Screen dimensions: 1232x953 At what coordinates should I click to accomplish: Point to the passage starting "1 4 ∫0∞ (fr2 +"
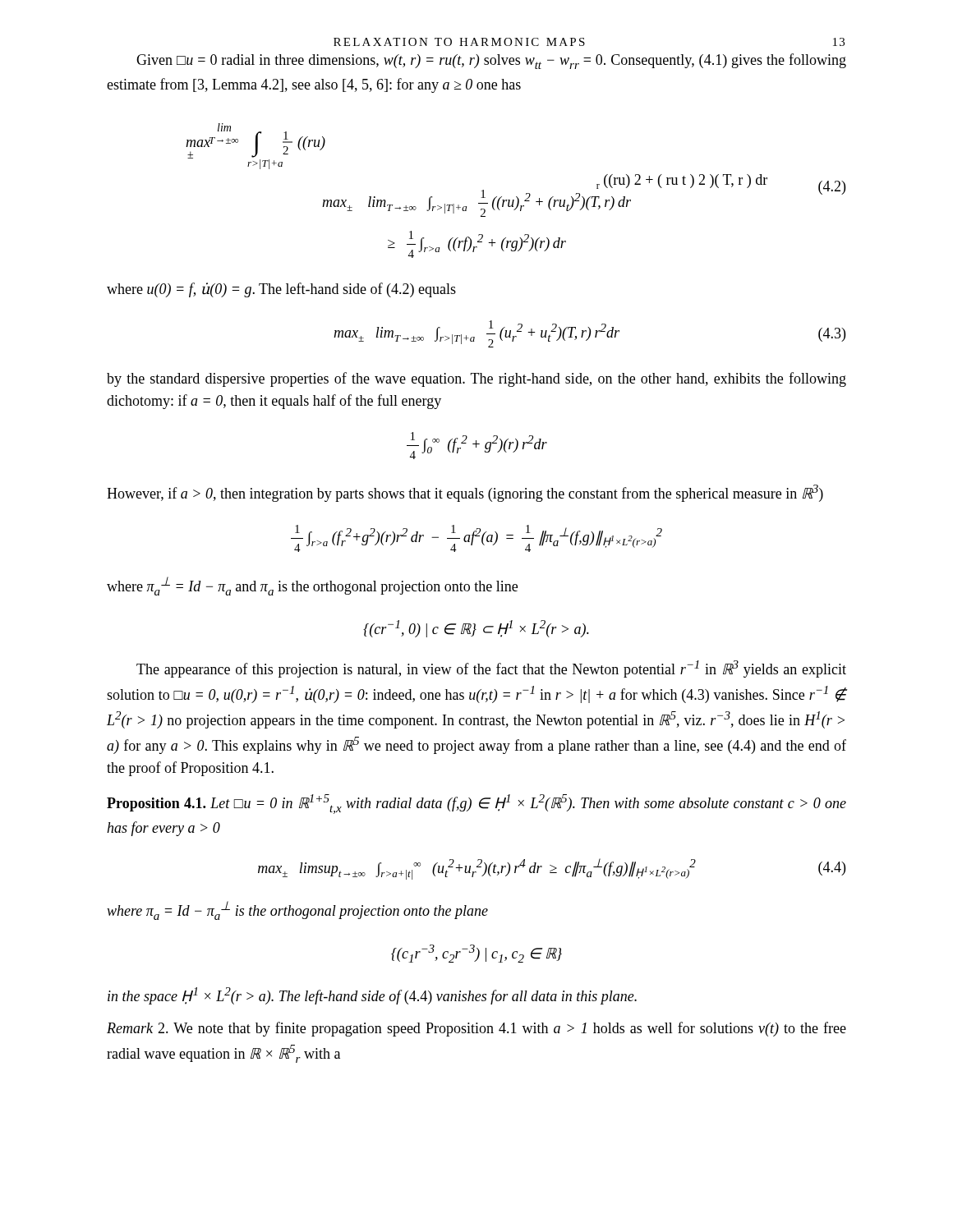pos(476,446)
